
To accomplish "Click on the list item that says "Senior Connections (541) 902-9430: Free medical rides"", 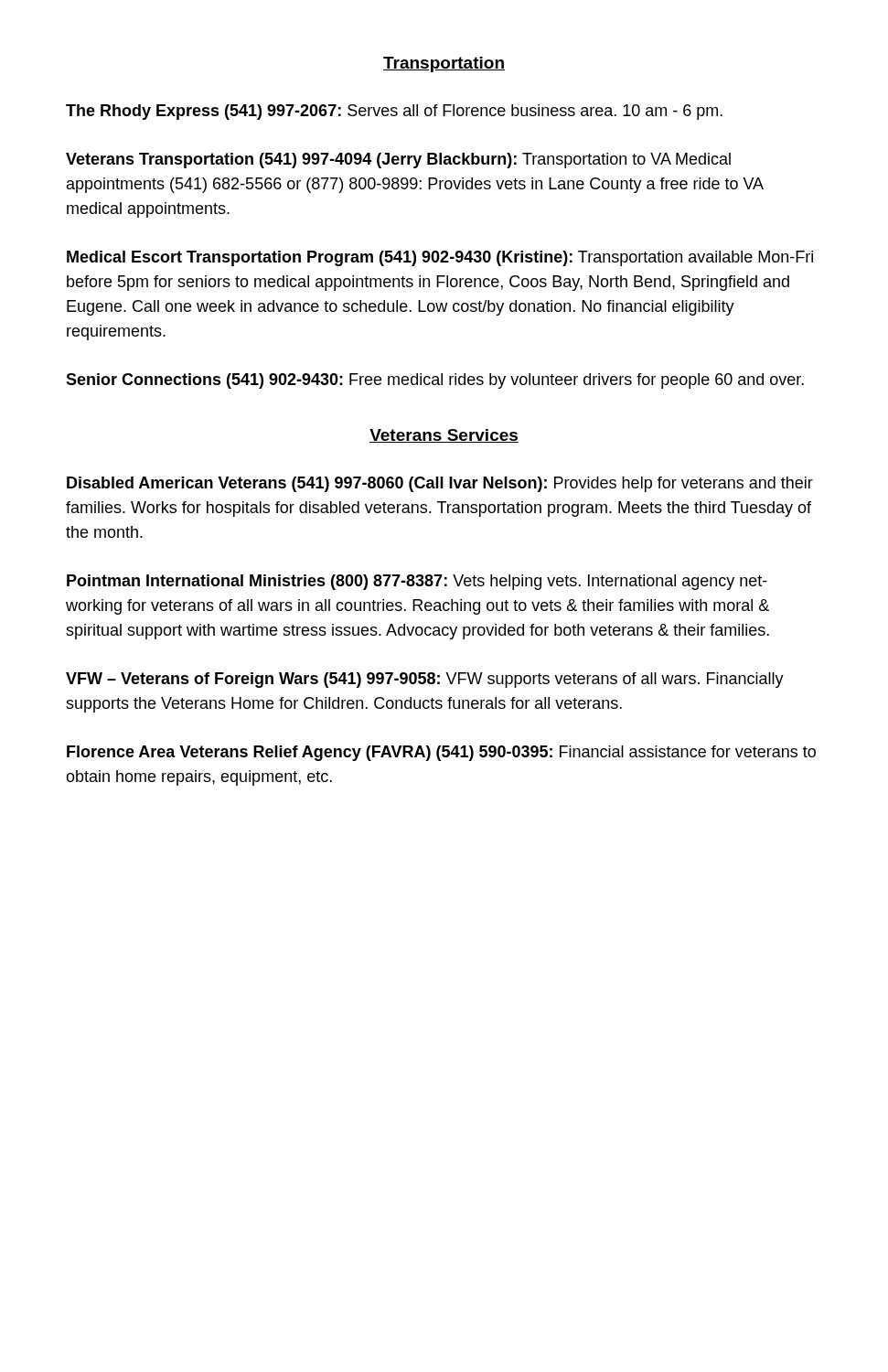I will click(444, 380).
